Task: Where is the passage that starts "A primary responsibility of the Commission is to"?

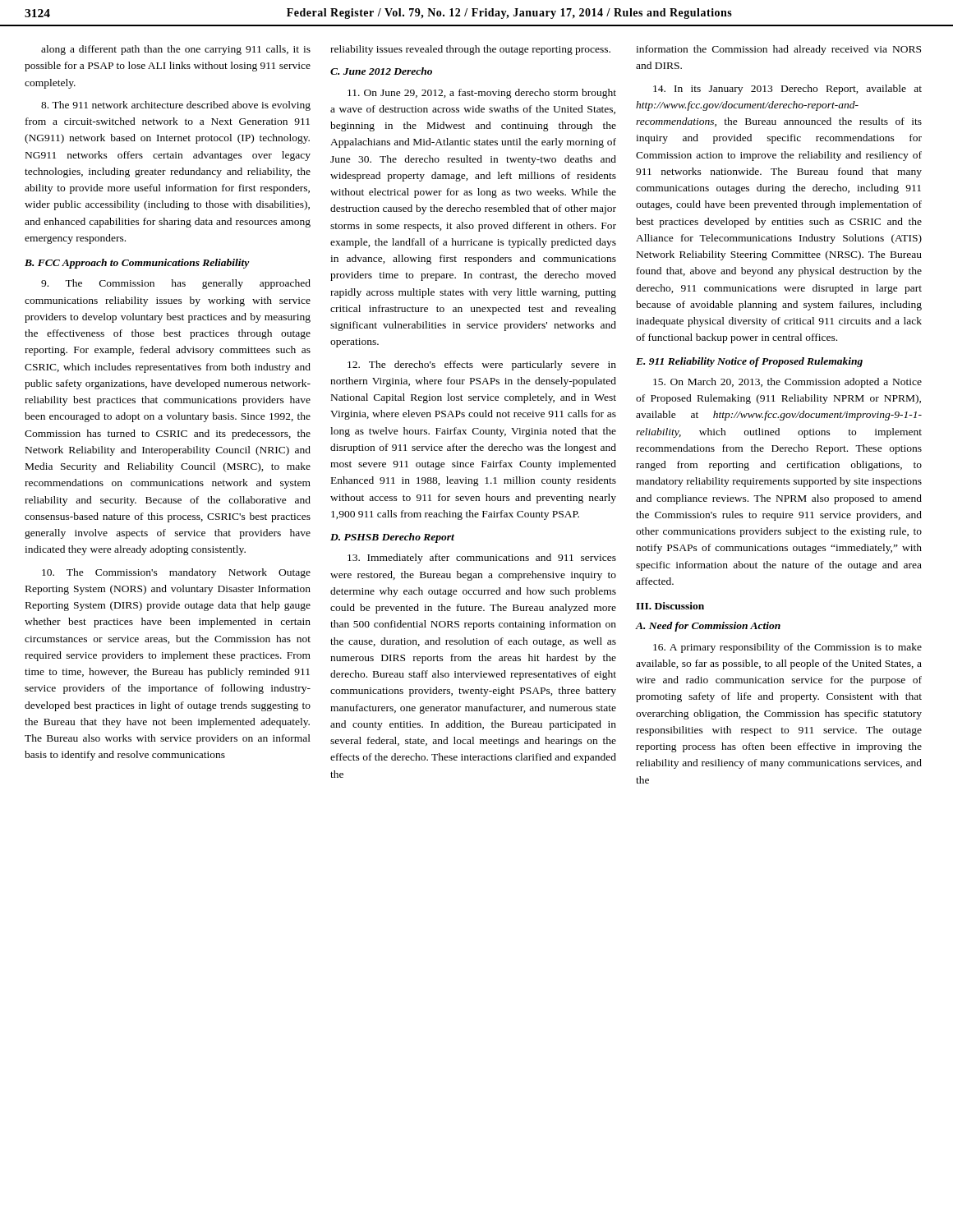Action: point(779,713)
